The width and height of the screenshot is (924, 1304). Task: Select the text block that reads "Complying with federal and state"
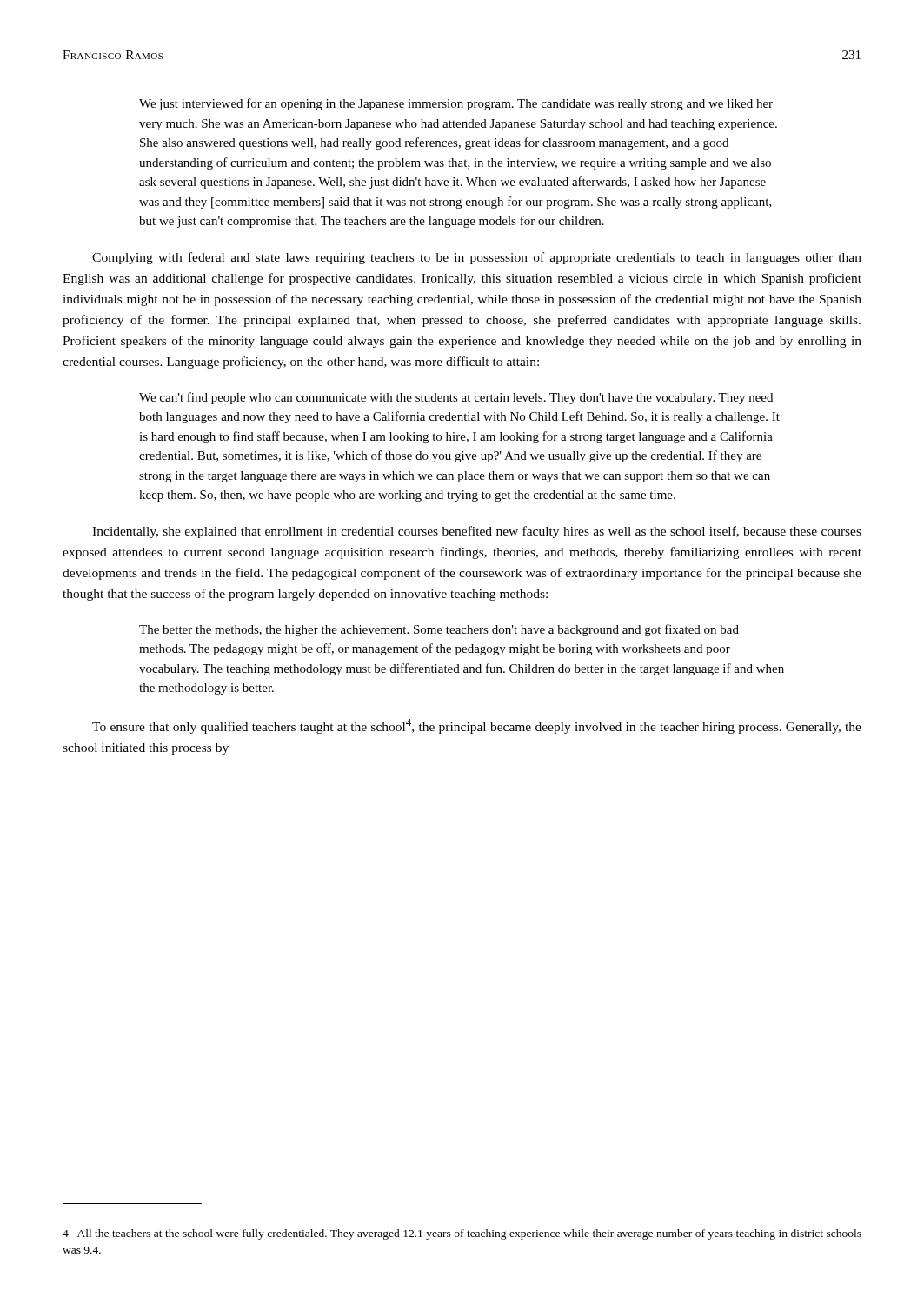click(x=462, y=309)
